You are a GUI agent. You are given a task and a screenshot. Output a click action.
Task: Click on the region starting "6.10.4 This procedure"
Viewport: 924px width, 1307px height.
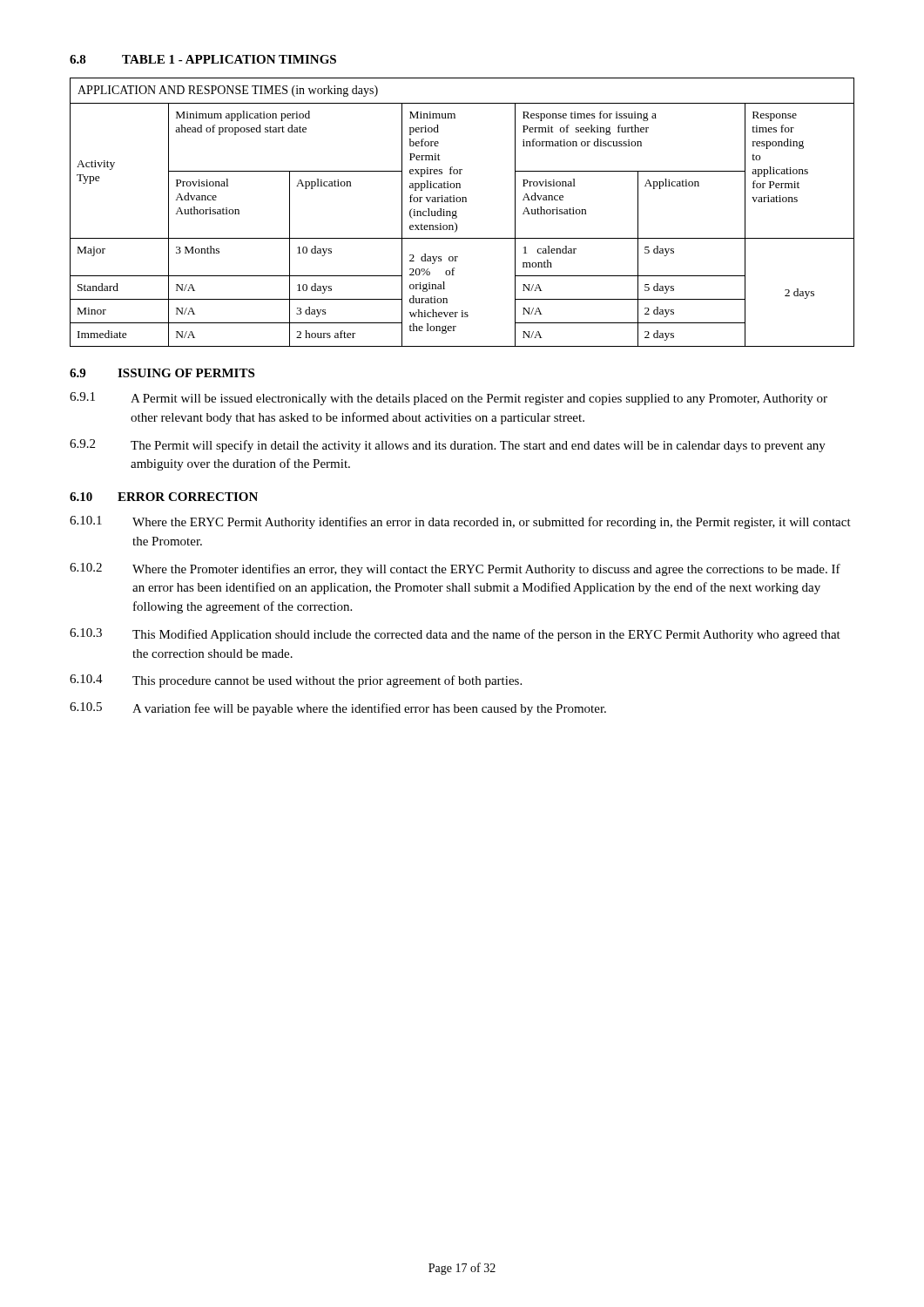pyautogui.click(x=296, y=682)
